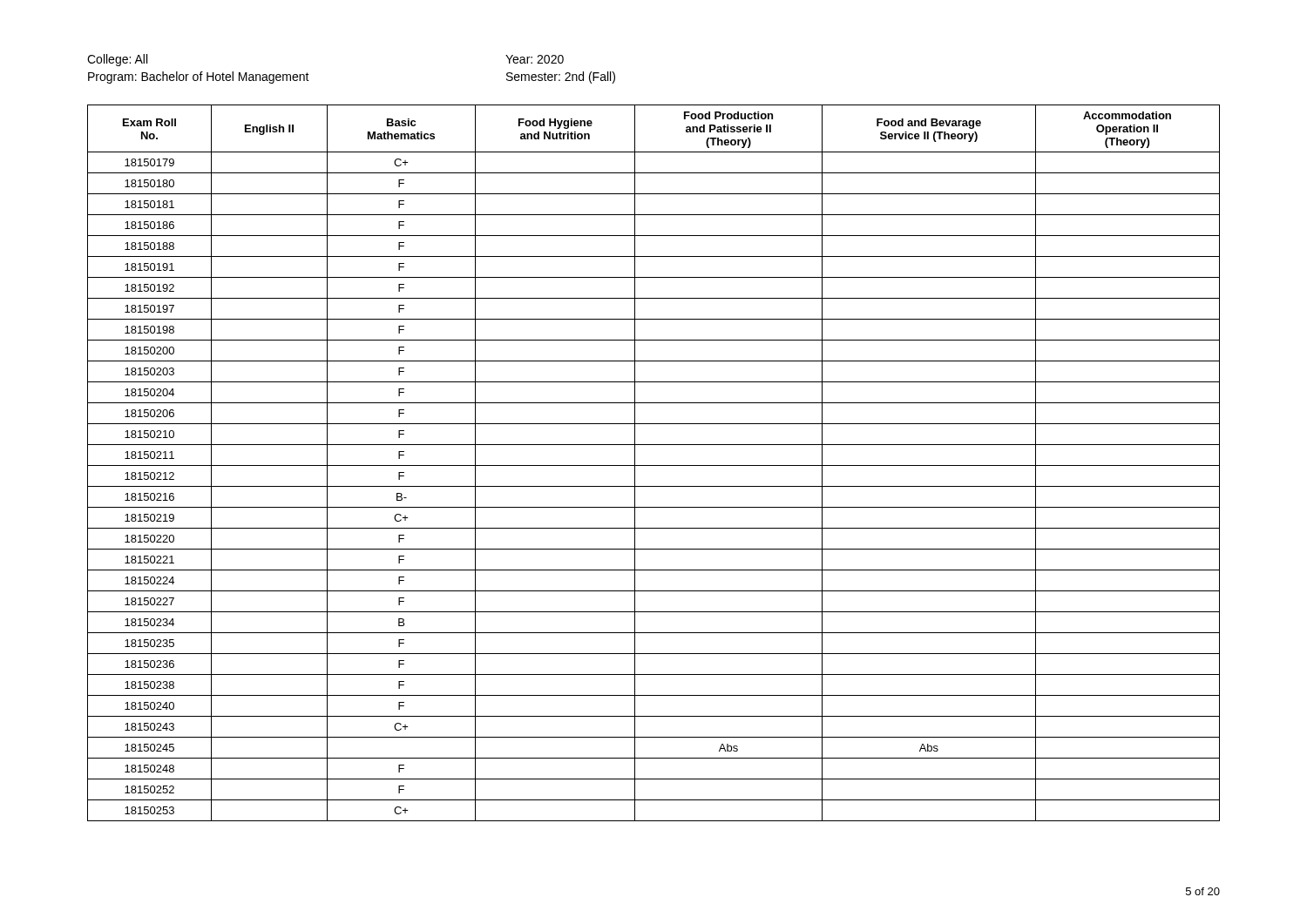This screenshot has width=1307, height=924.
Task: Select a table
Action: (x=654, y=463)
